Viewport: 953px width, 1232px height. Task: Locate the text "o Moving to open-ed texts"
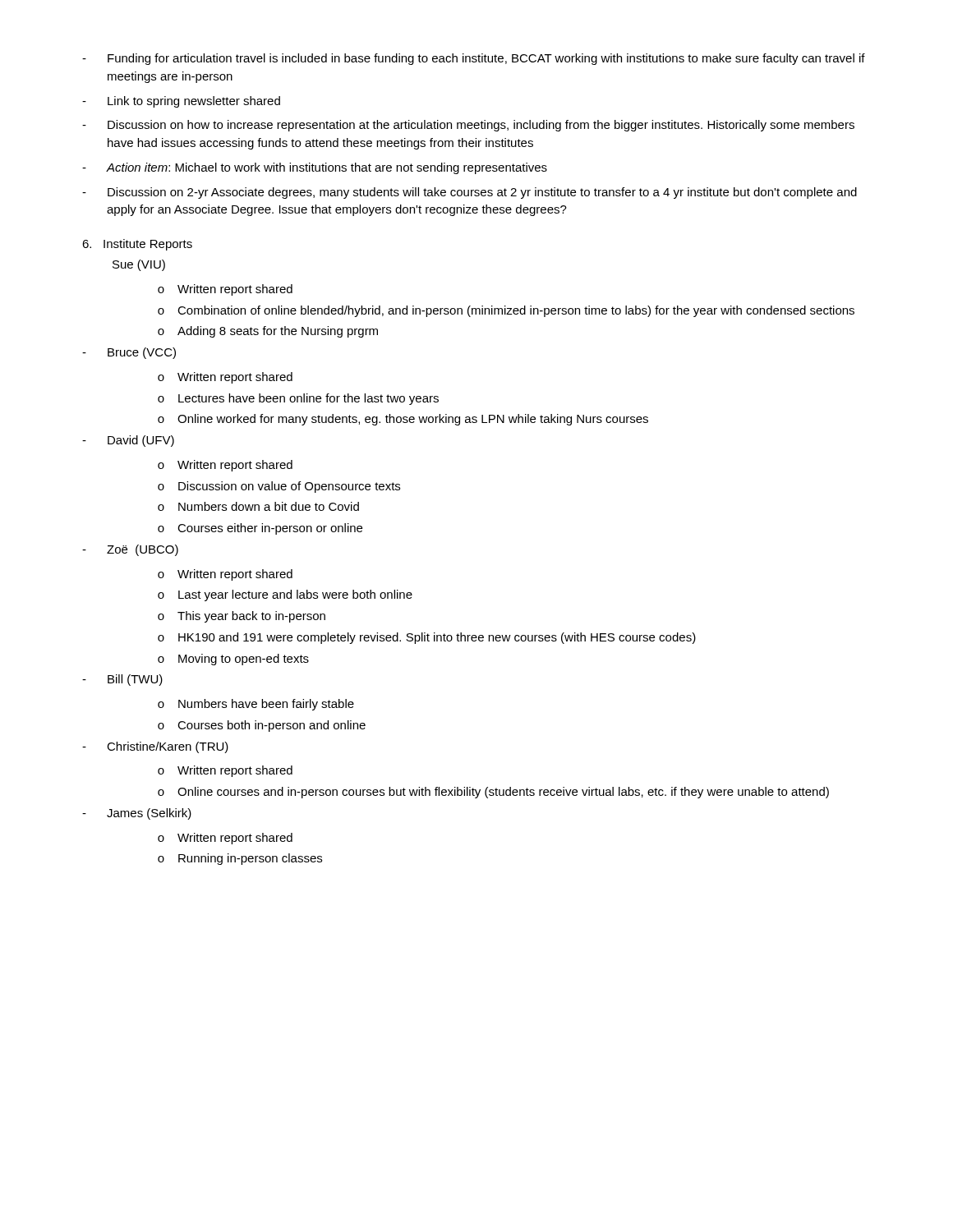pyautogui.click(x=233, y=660)
